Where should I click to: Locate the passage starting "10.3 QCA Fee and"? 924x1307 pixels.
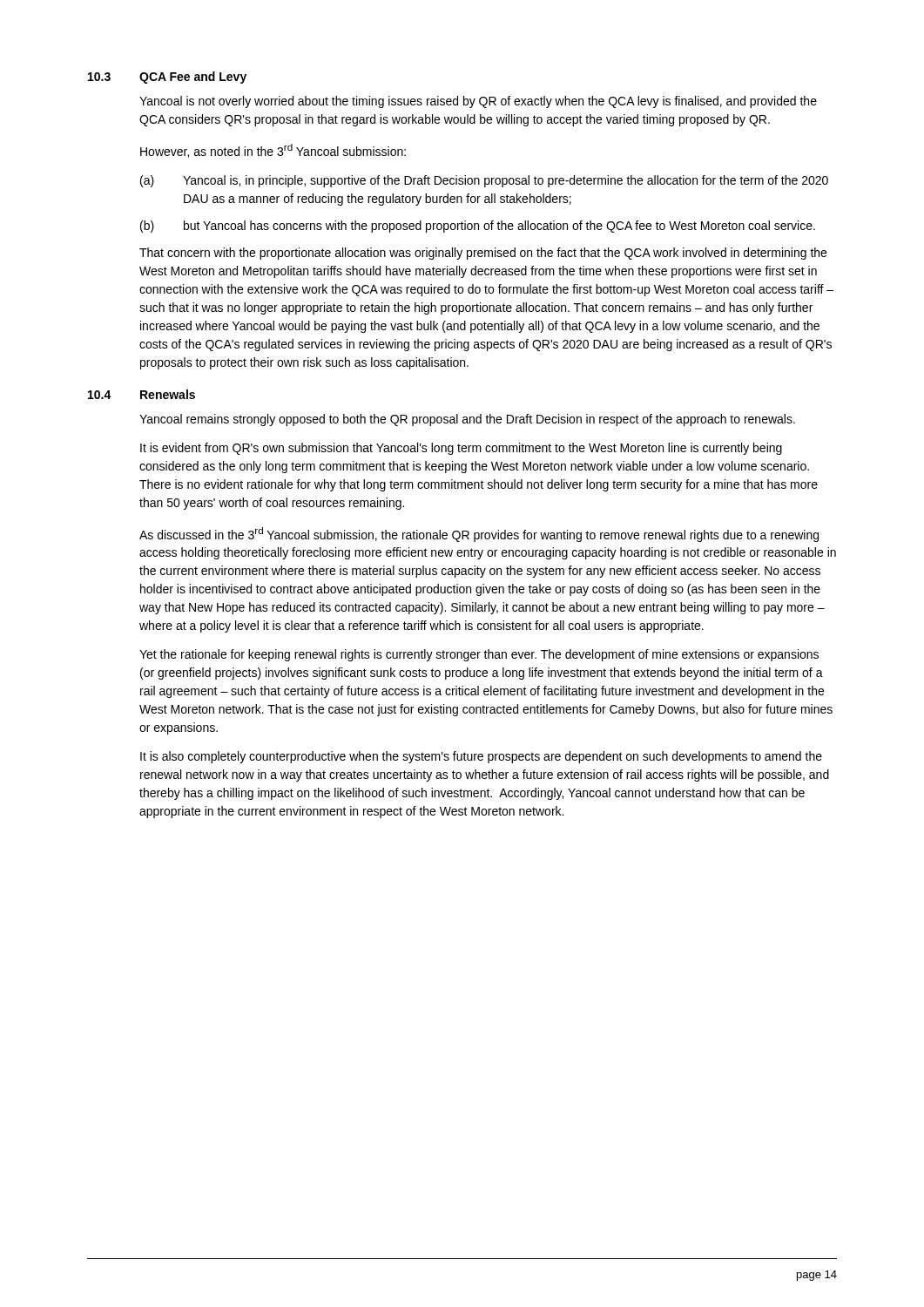click(x=167, y=78)
